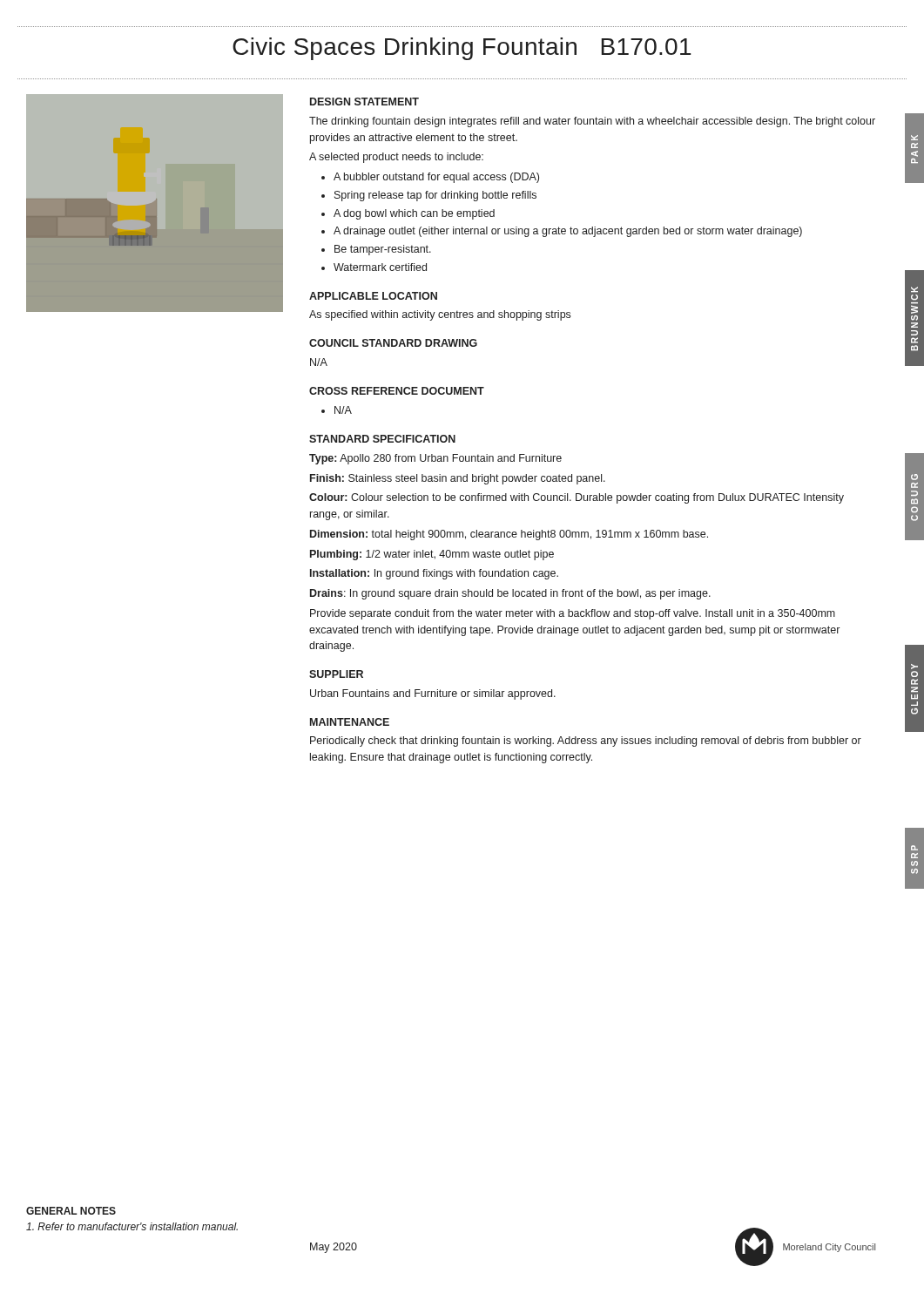Click the passage that begins "A drainage outlet (either internal or using"
924x1307 pixels.
(568, 231)
